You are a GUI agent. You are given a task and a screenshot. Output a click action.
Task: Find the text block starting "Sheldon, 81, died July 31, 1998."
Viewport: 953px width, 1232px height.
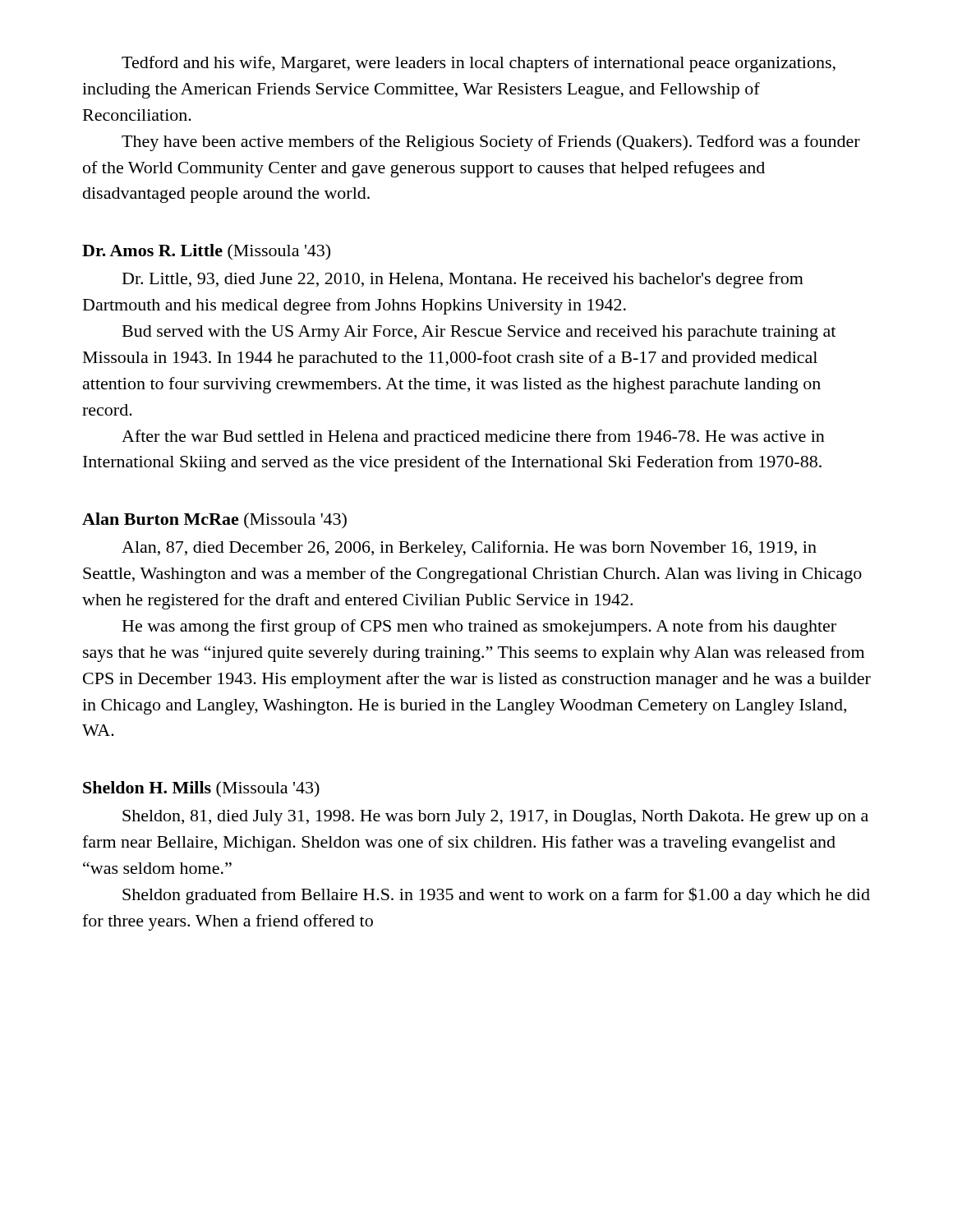(495, 818)
